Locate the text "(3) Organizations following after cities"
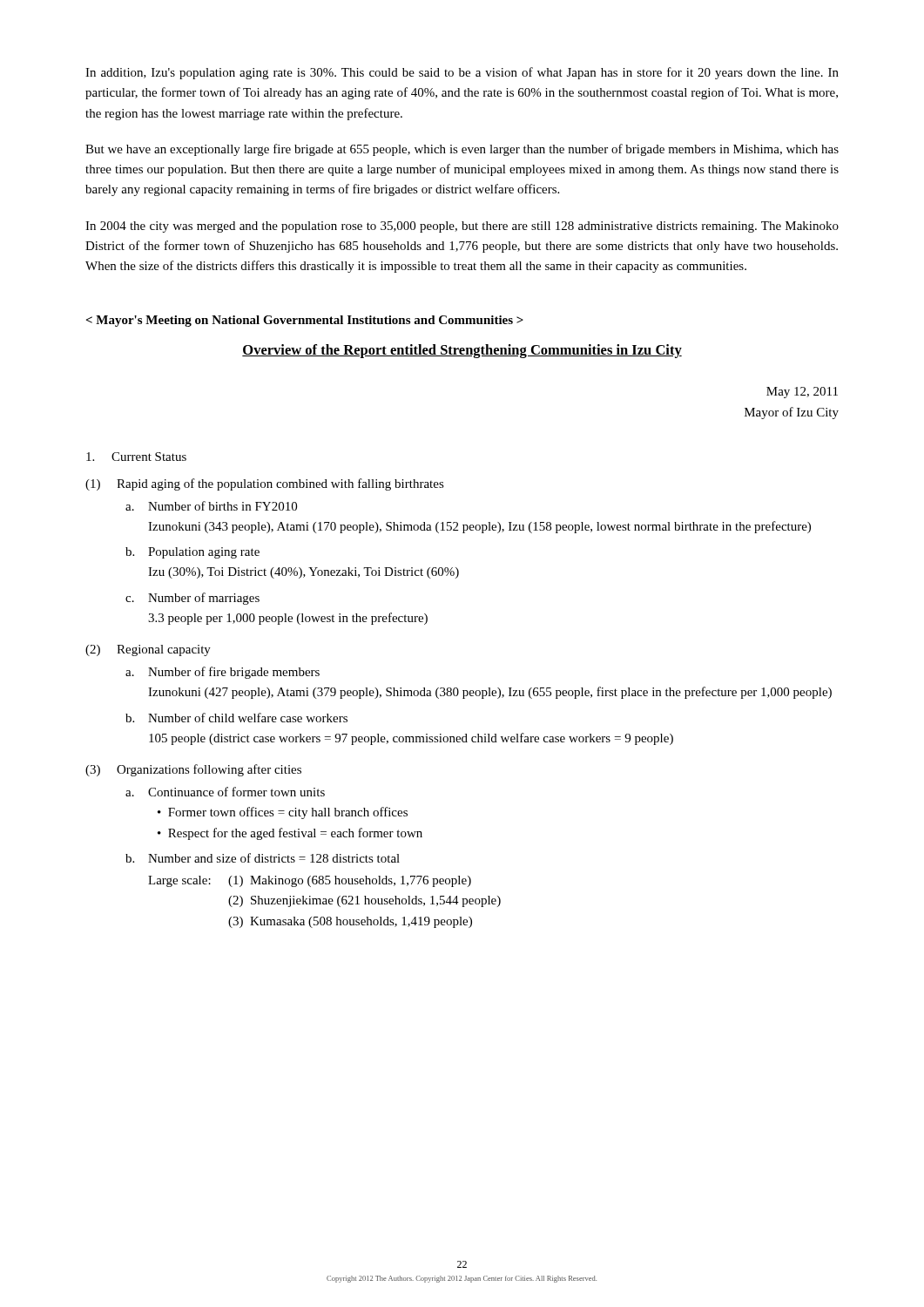The image size is (924, 1307). click(x=194, y=770)
